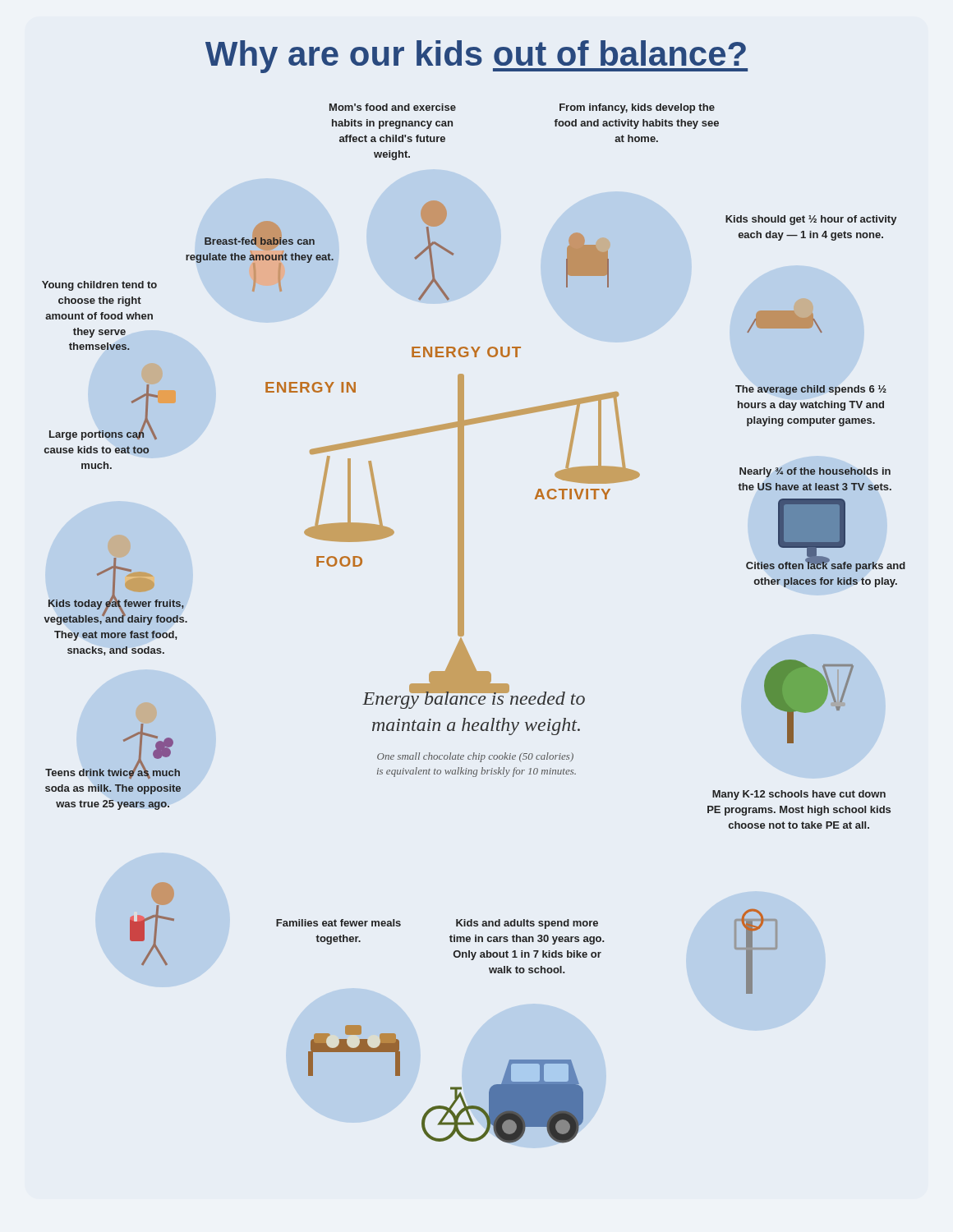
Task: Click on the element starting "Breast-fed babies can regulate the amount they eat."
Action: [260, 249]
